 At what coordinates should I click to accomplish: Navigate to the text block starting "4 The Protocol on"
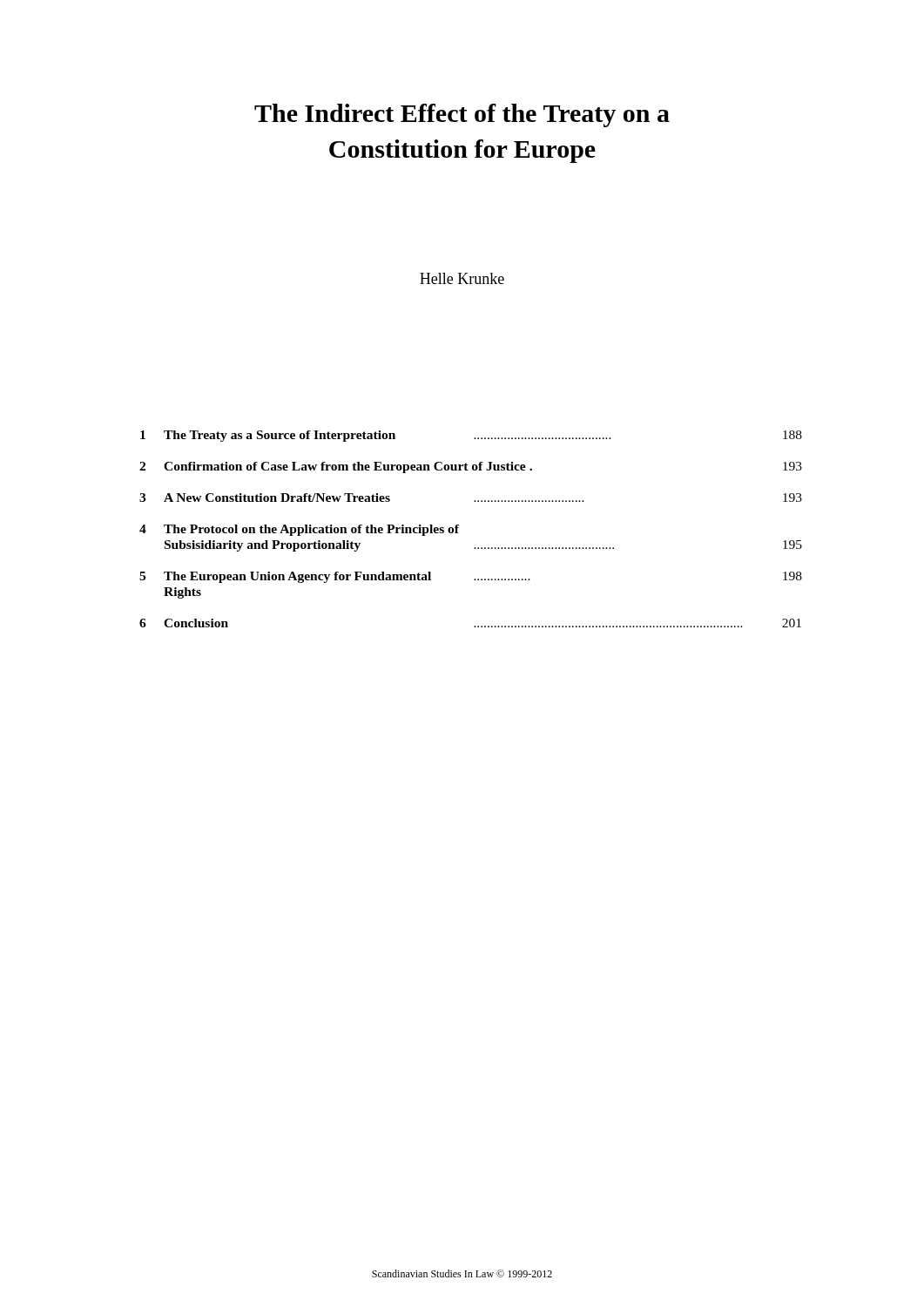471,537
